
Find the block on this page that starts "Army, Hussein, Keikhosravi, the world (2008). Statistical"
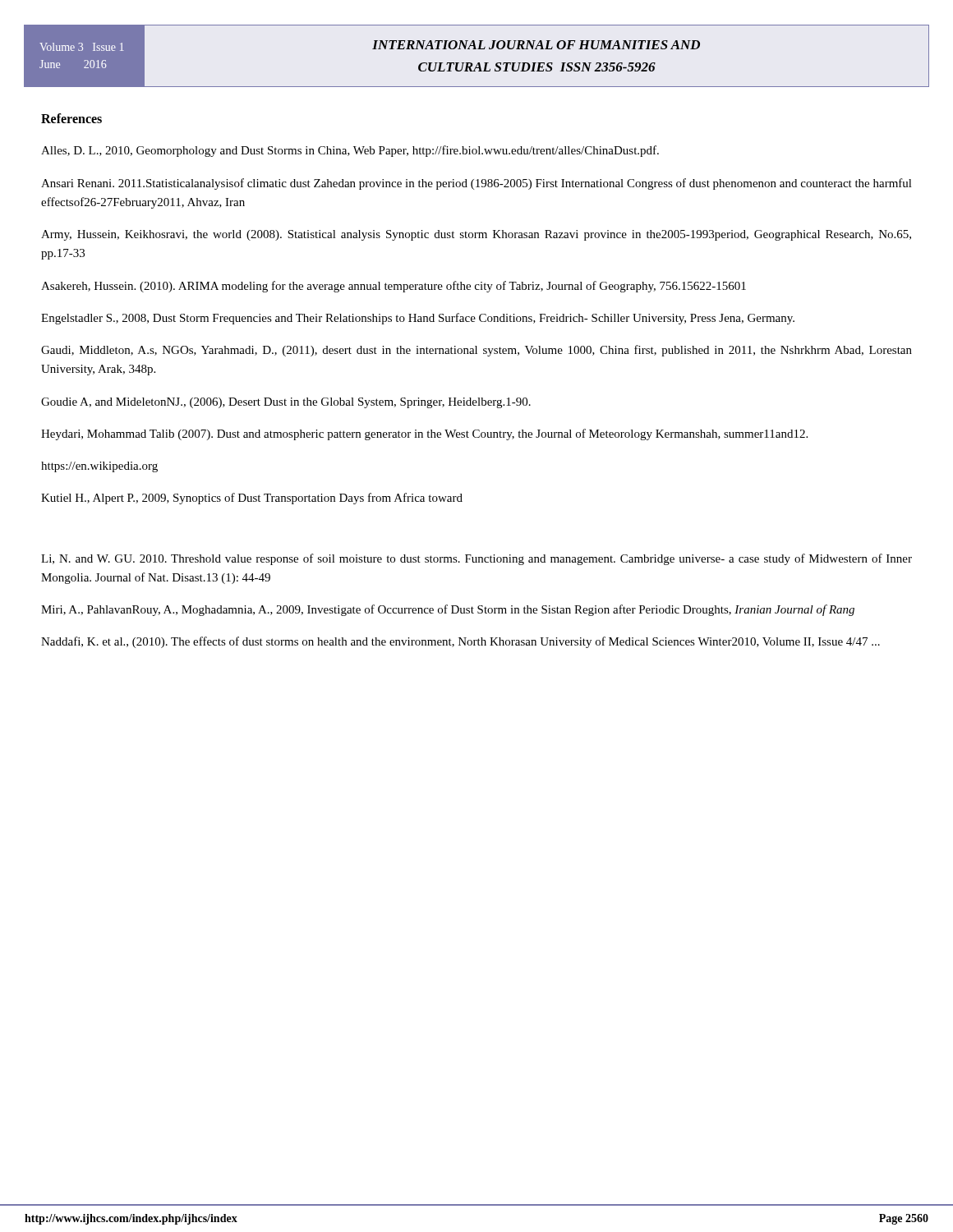click(x=476, y=244)
